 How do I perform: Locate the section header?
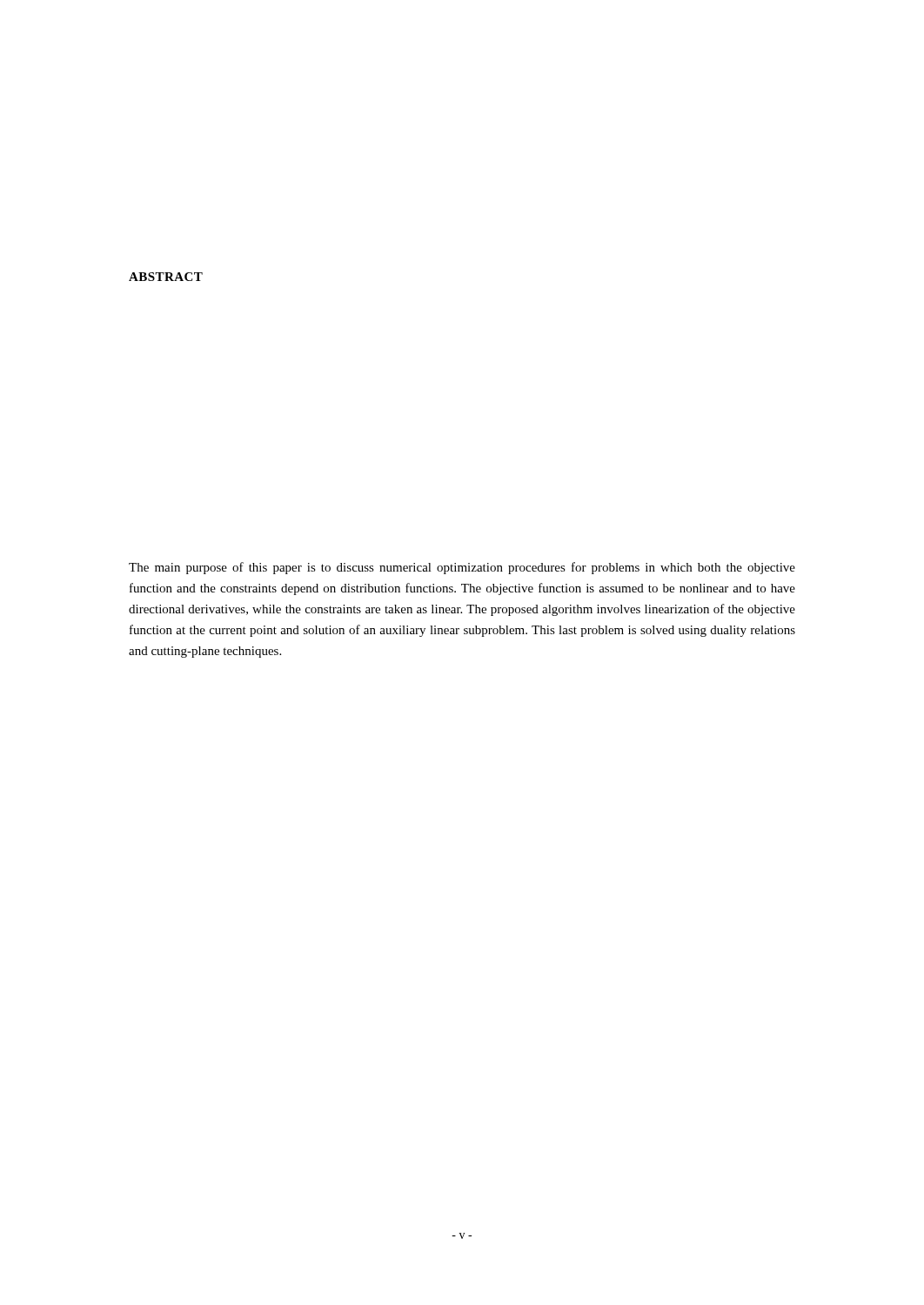[x=166, y=277]
